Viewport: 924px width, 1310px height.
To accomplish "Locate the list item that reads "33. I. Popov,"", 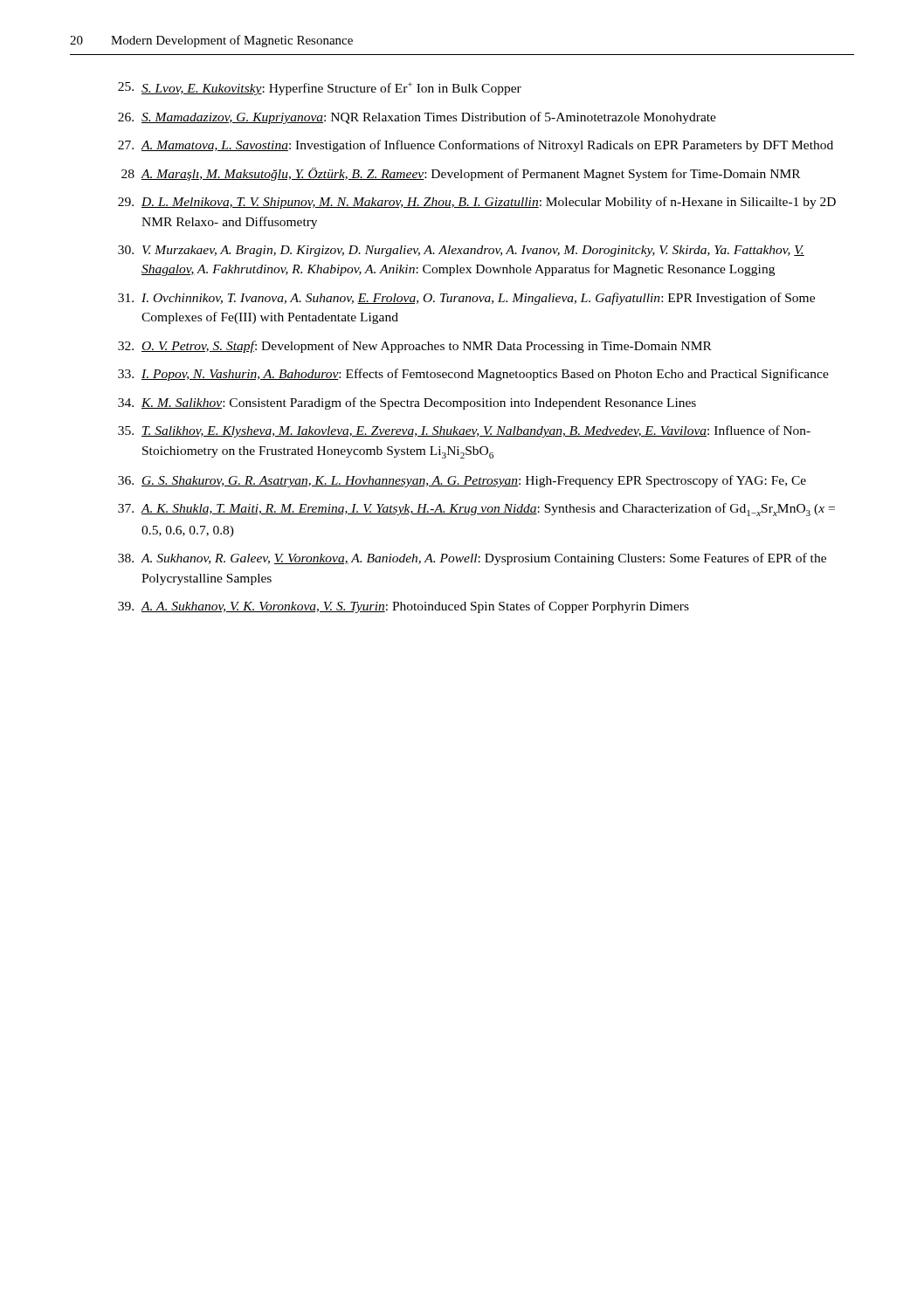I will pyautogui.click(x=467, y=374).
